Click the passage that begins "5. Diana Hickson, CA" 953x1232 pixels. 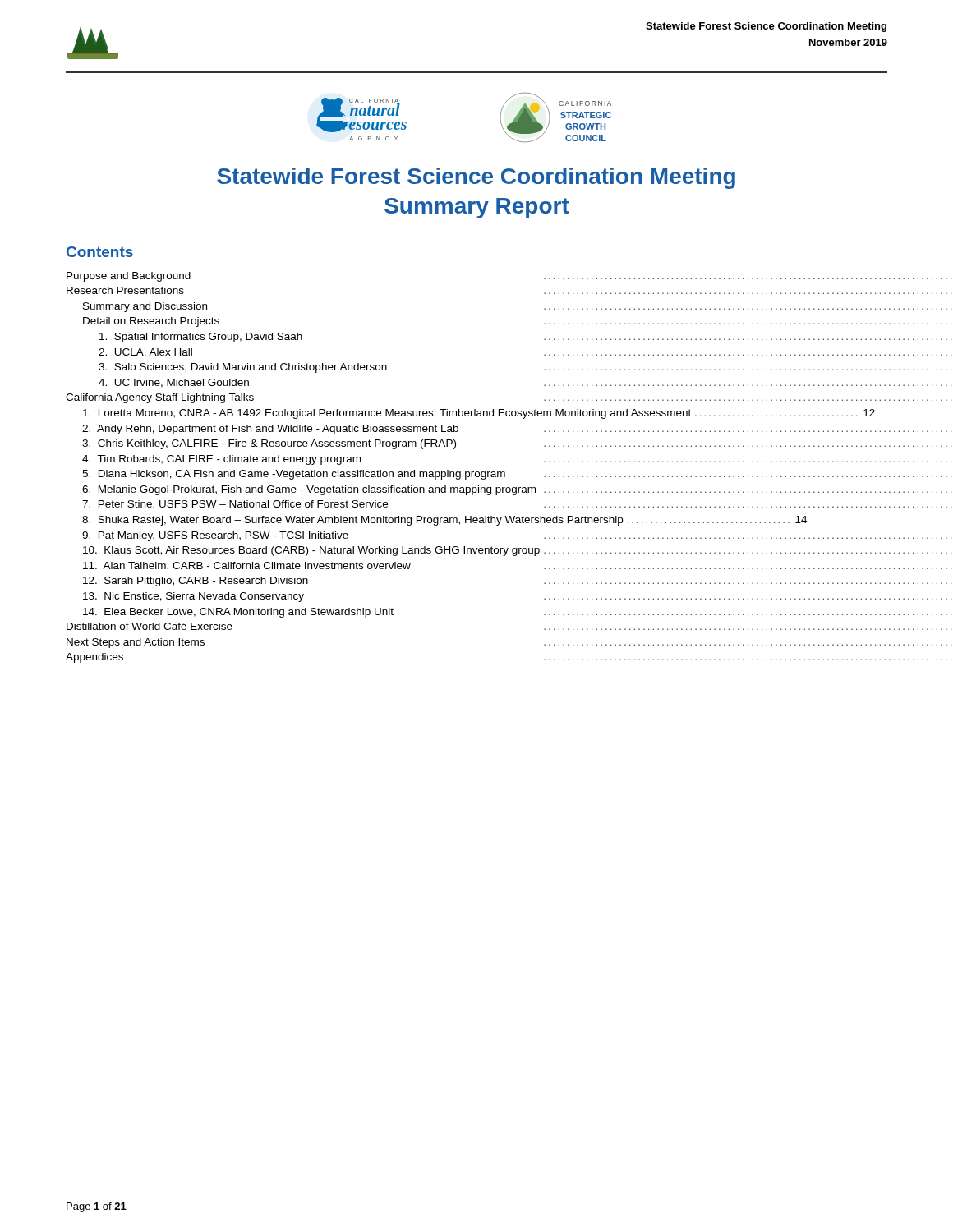click(x=509, y=474)
